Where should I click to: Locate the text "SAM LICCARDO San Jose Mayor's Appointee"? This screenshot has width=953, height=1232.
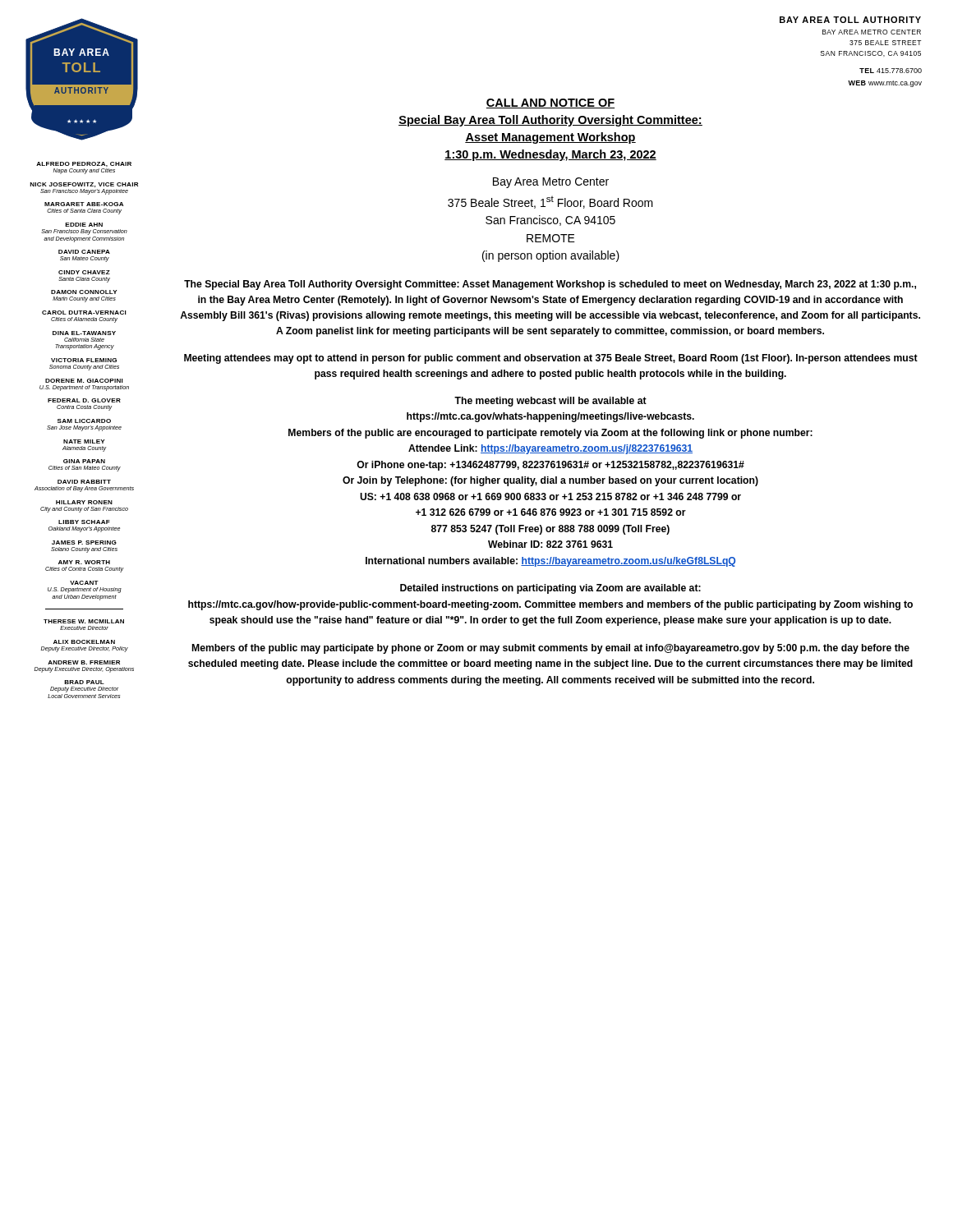(x=84, y=424)
